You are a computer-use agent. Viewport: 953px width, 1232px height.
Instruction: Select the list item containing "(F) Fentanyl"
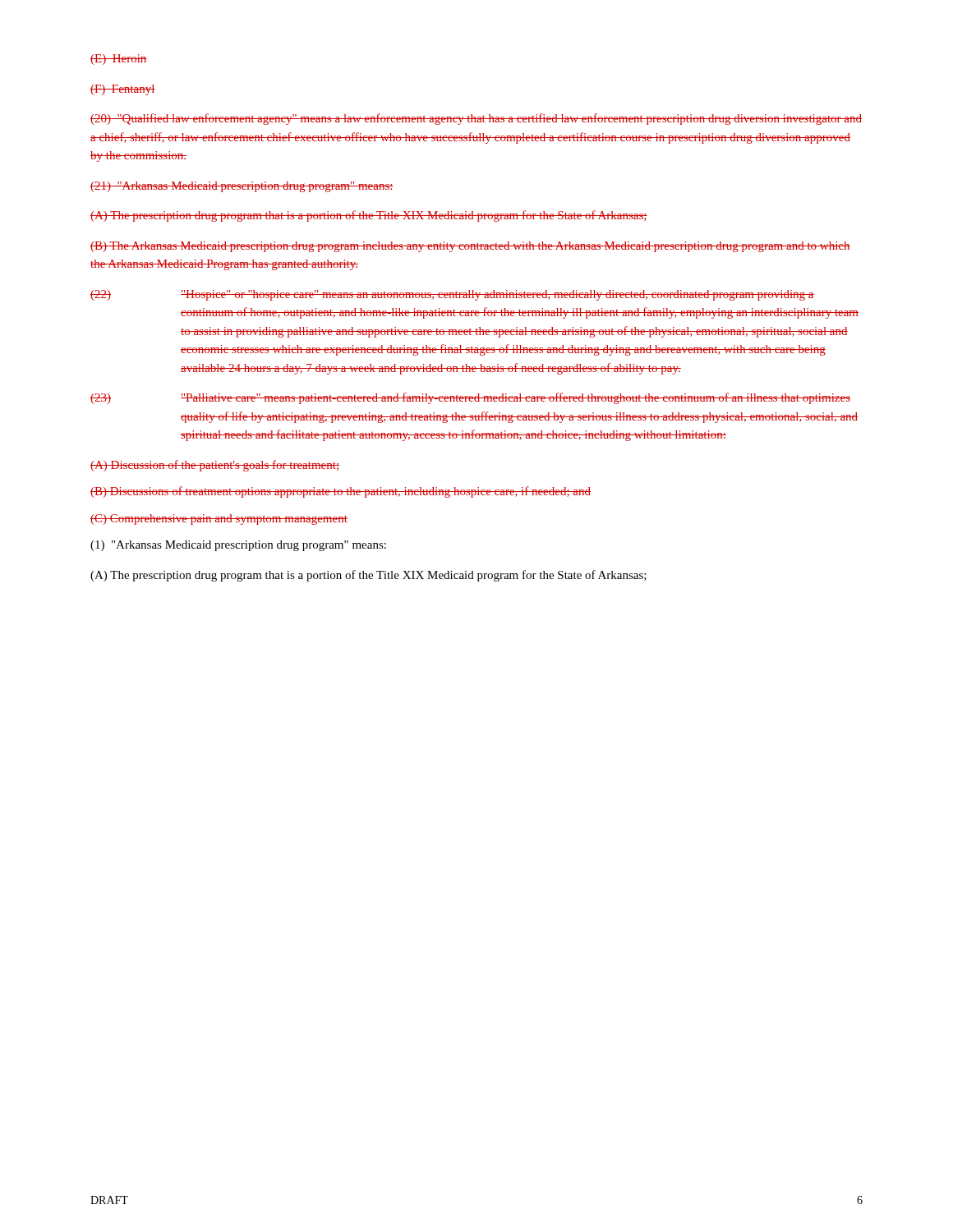(x=123, y=88)
